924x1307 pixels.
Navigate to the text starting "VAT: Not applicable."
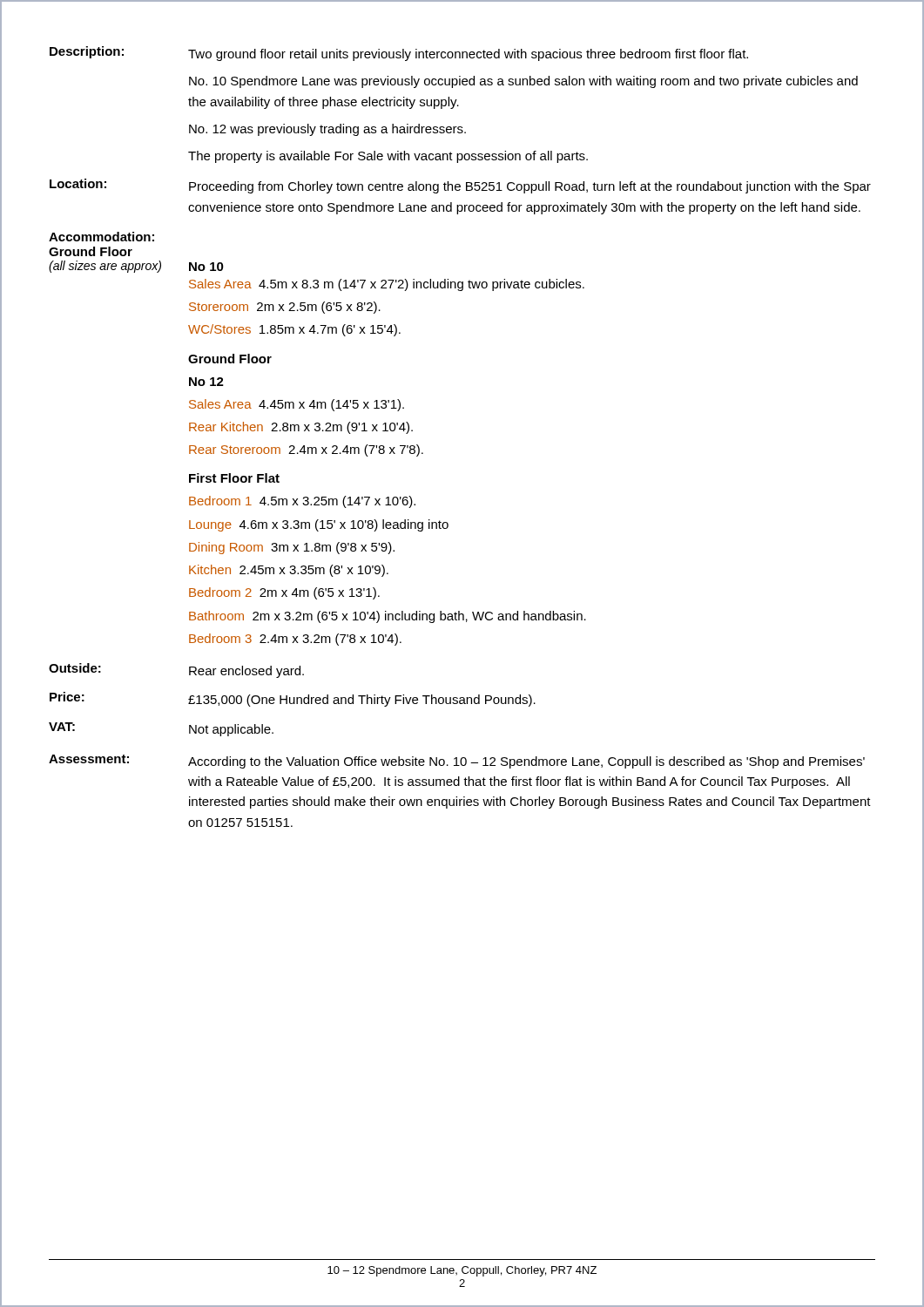61,729
